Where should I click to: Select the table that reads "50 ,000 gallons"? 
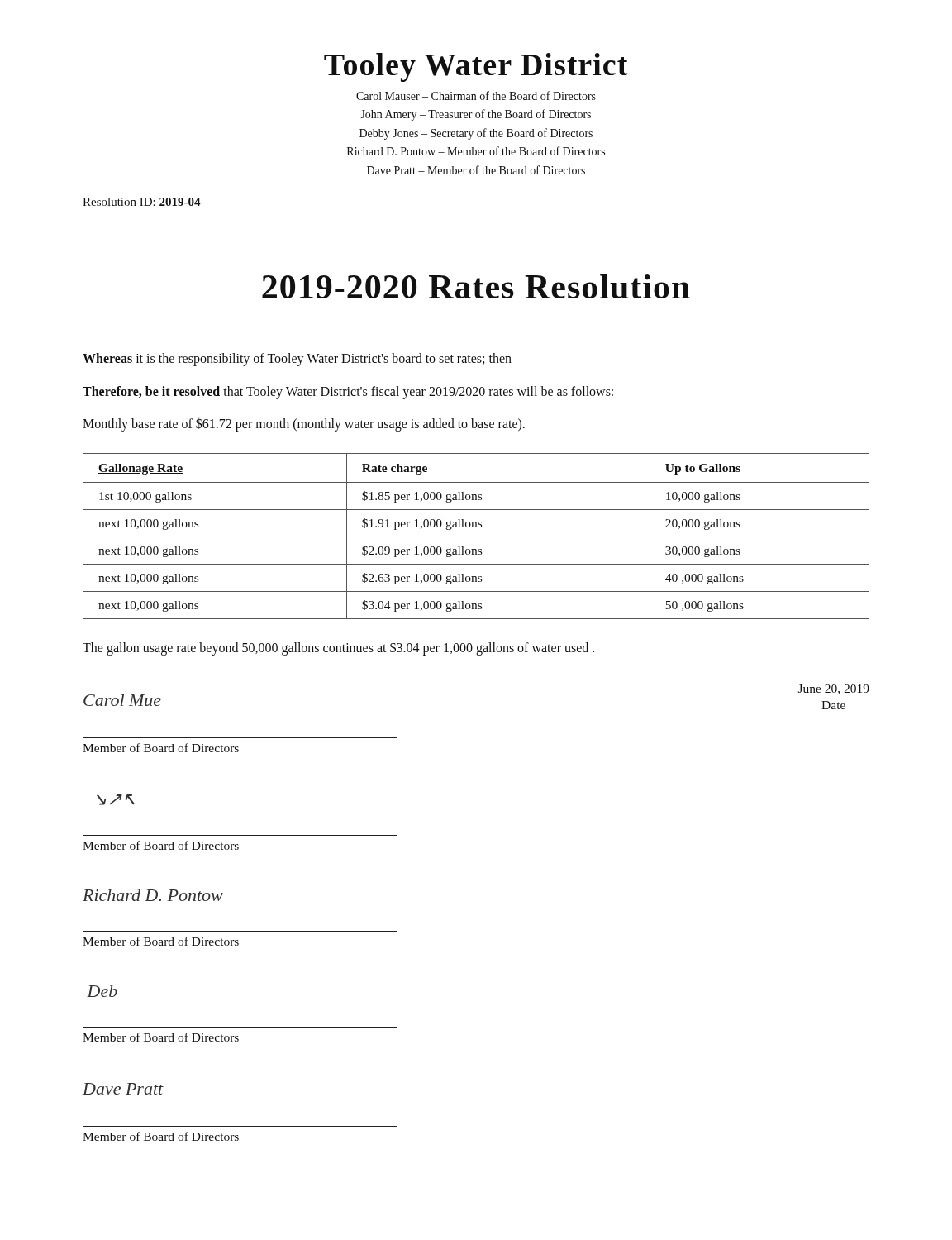476,536
